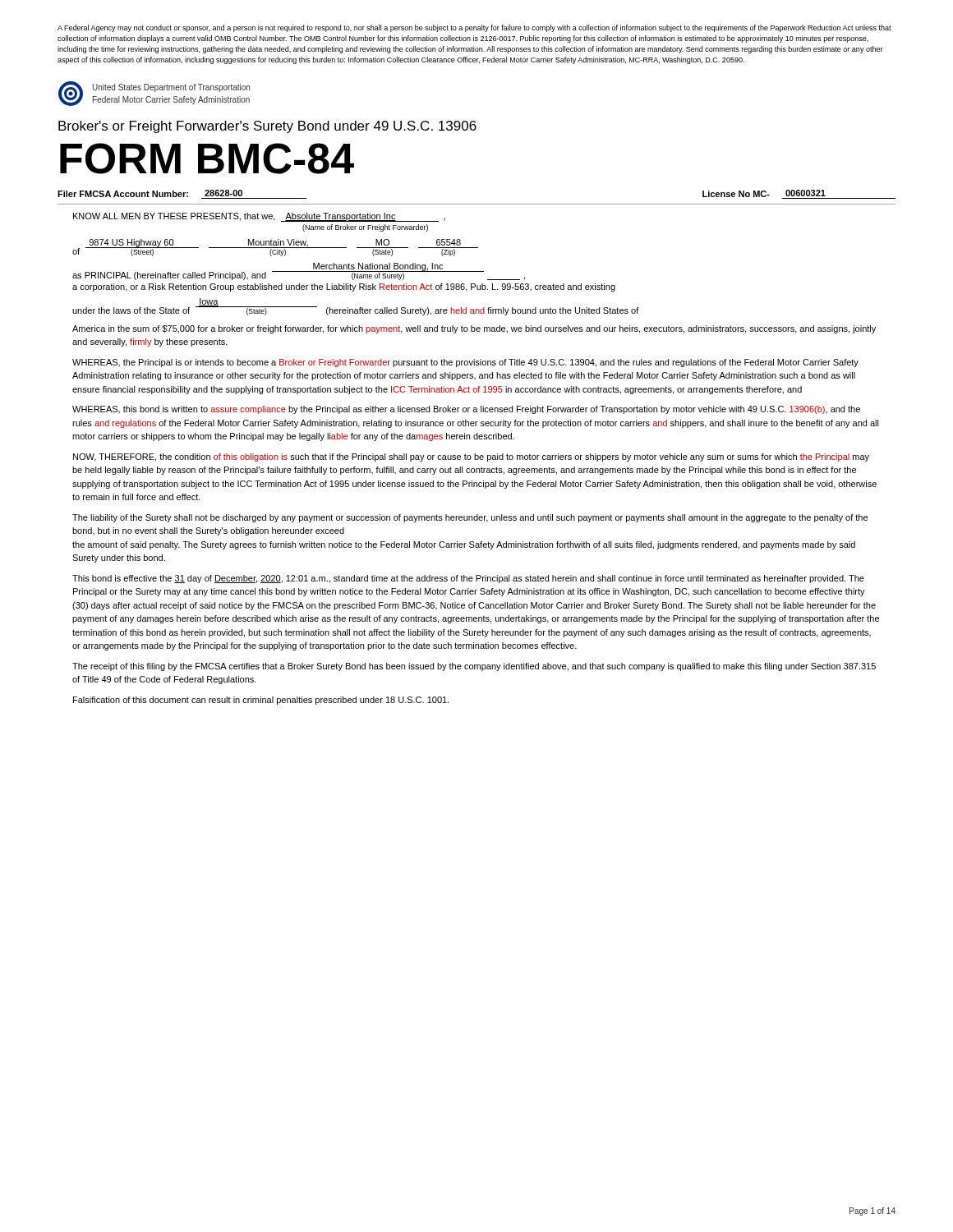Click on the text block that reads "as PRINCIPAL (hereinafter called Principal), and Merchants"
This screenshot has width=953, height=1232.
[x=299, y=270]
